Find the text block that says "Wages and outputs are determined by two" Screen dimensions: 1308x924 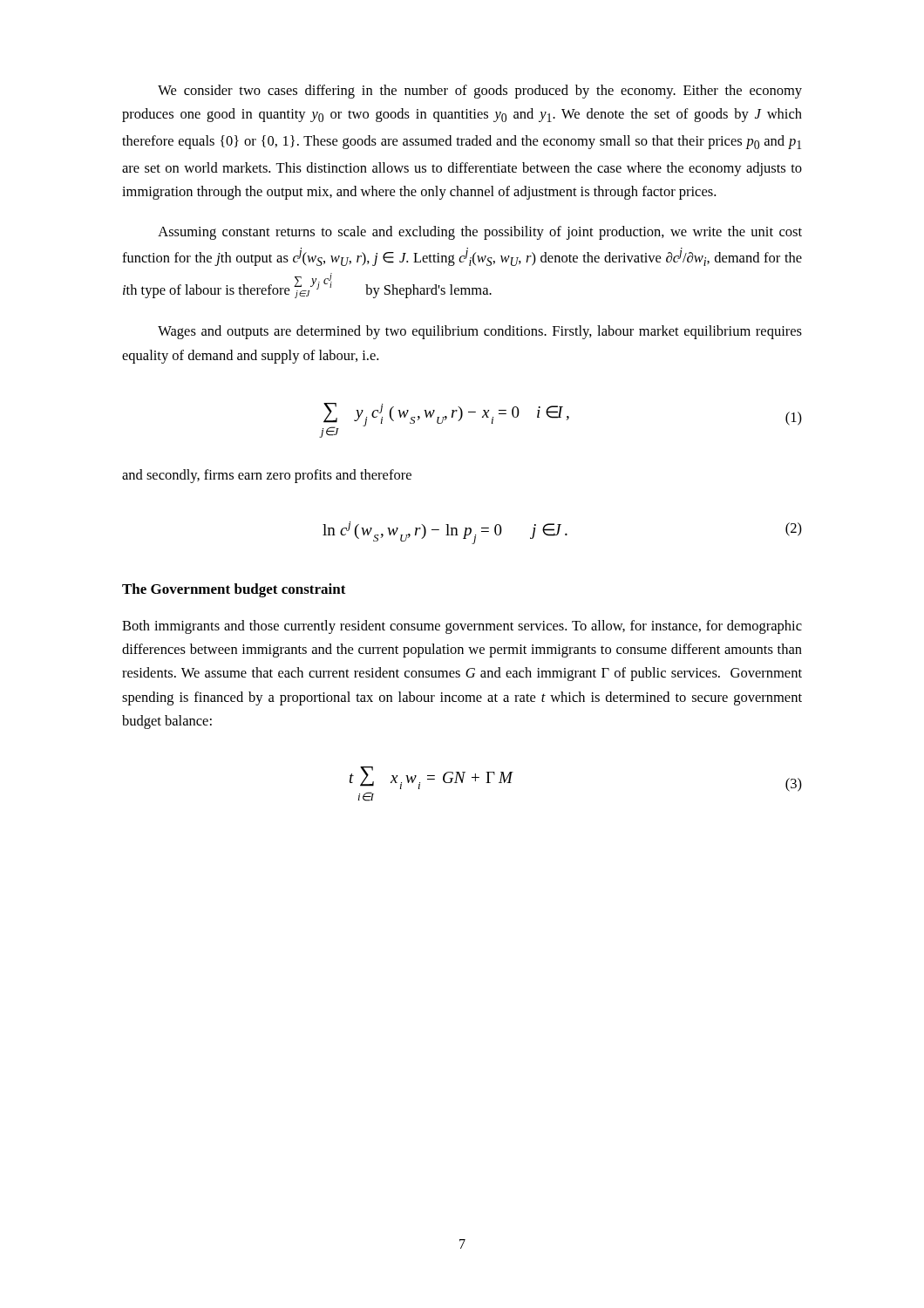[x=462, y=343]
